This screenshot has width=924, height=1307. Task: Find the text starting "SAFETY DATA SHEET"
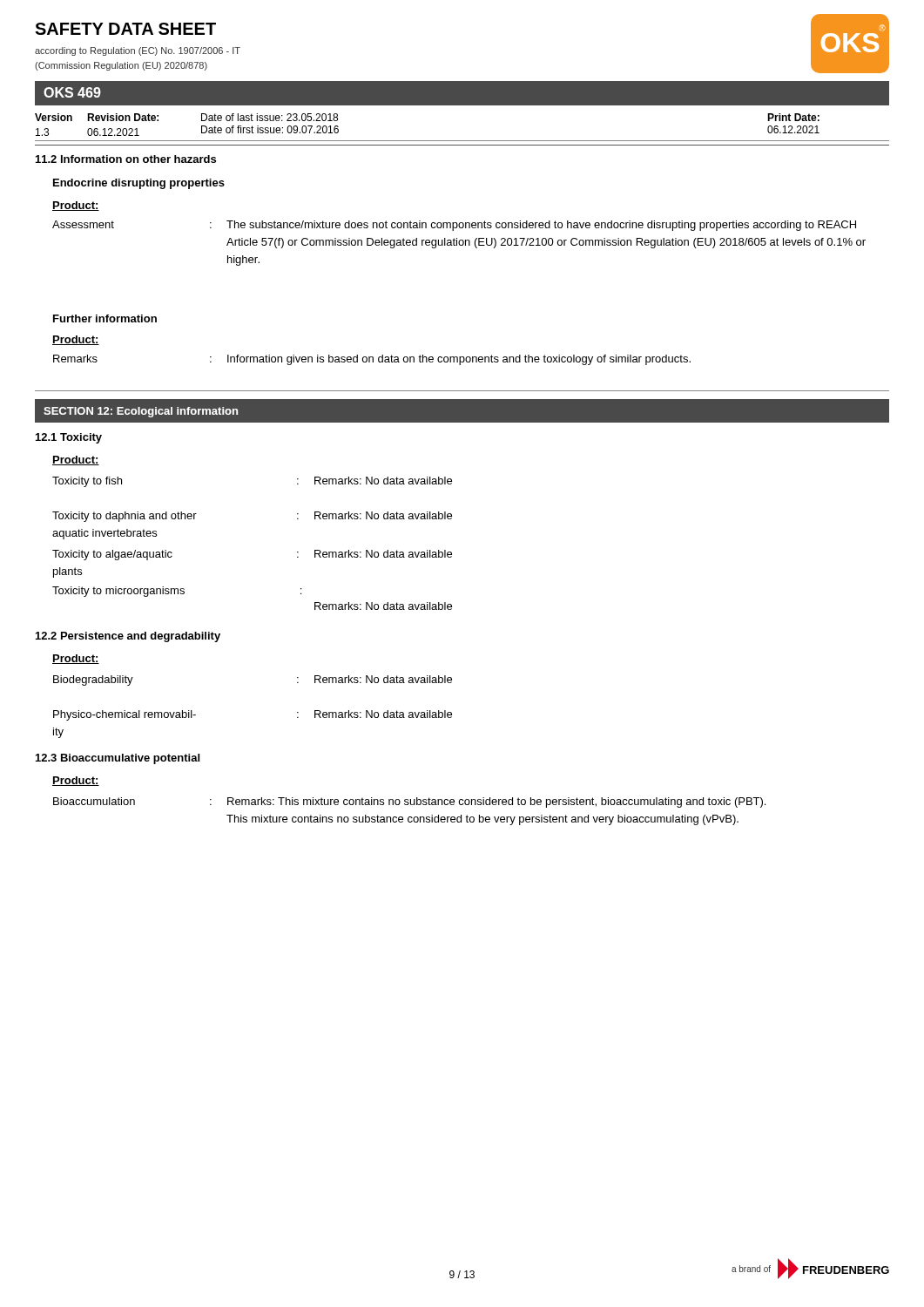pos(125,29)
